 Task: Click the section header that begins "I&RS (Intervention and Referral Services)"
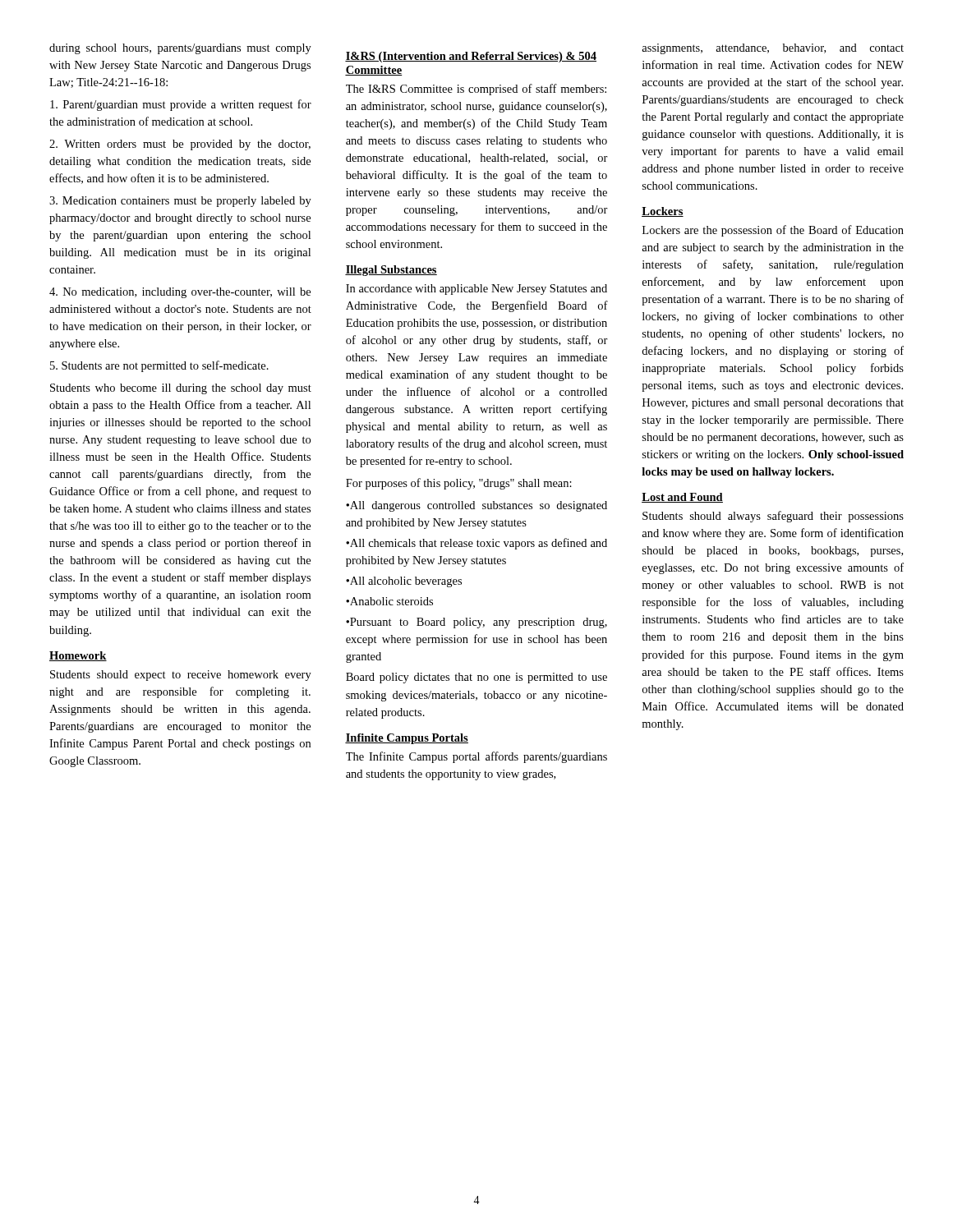(x=476, y=63)
